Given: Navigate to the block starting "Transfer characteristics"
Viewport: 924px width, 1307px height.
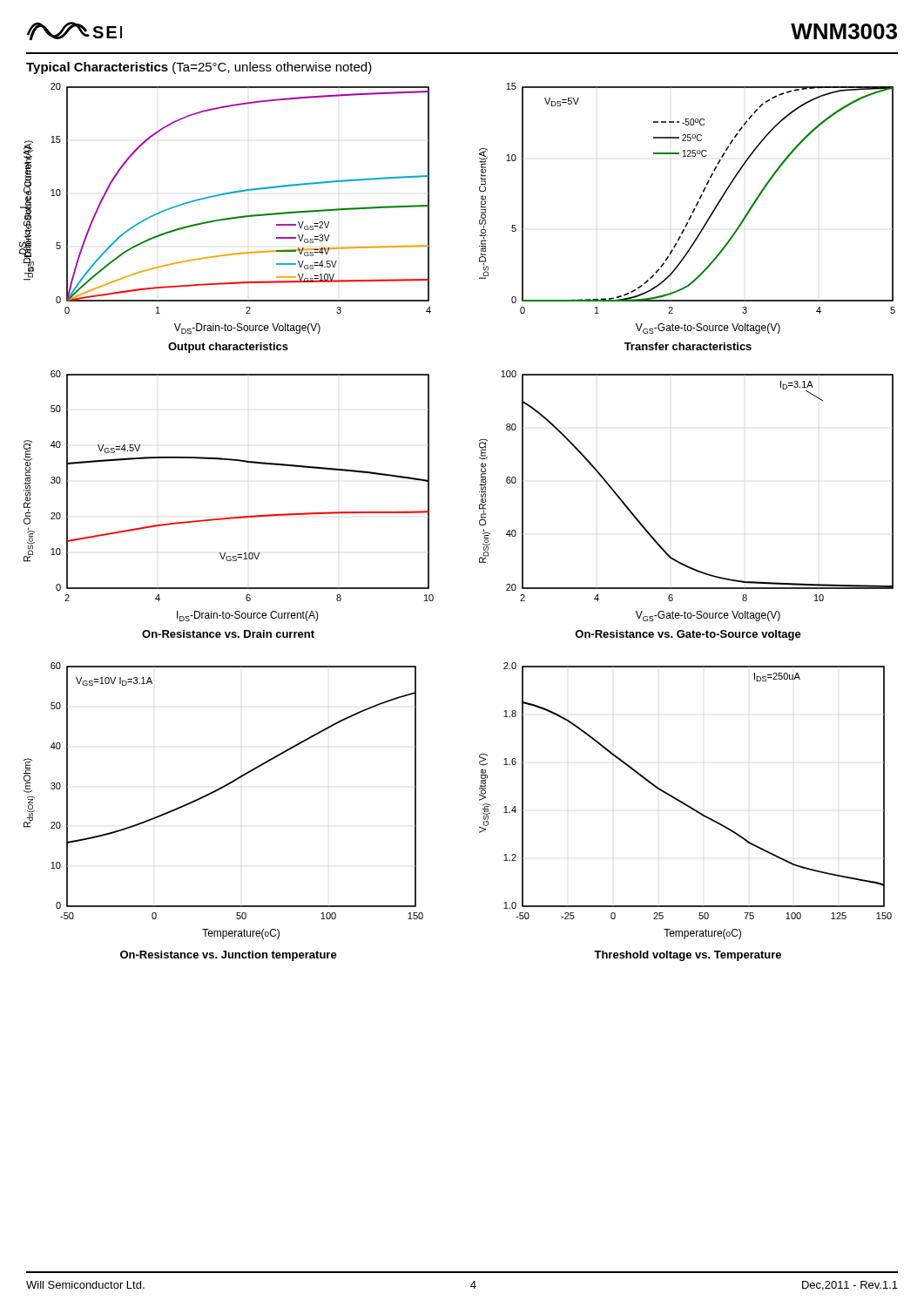Looking at the screenshot, I should pyautogui.click(x=688, y=346).
